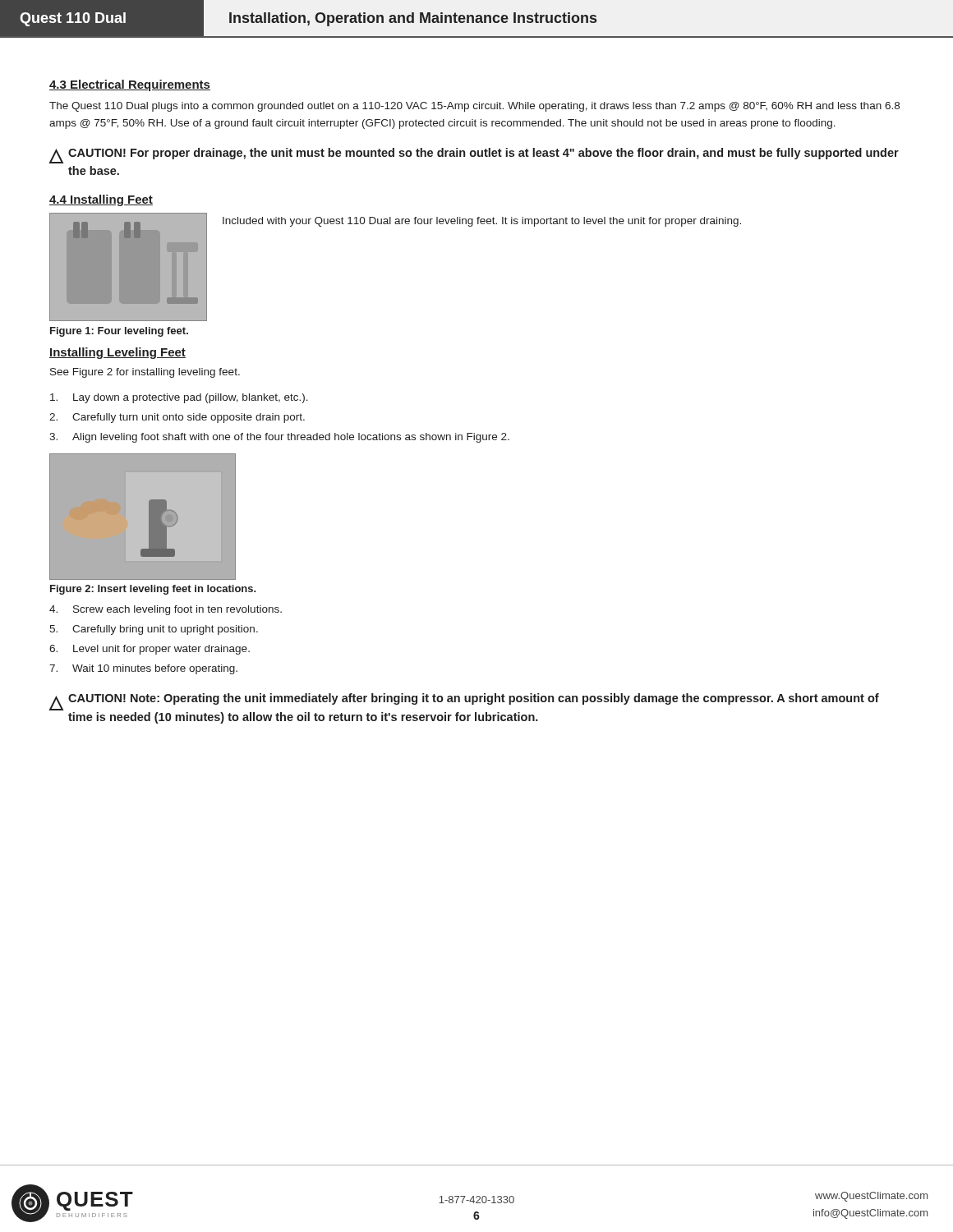The image size is (953, 1232).
Task: Point to the block beginning "The Quest 110 Dual plugs into a"
Action: (x=475, y=114)
